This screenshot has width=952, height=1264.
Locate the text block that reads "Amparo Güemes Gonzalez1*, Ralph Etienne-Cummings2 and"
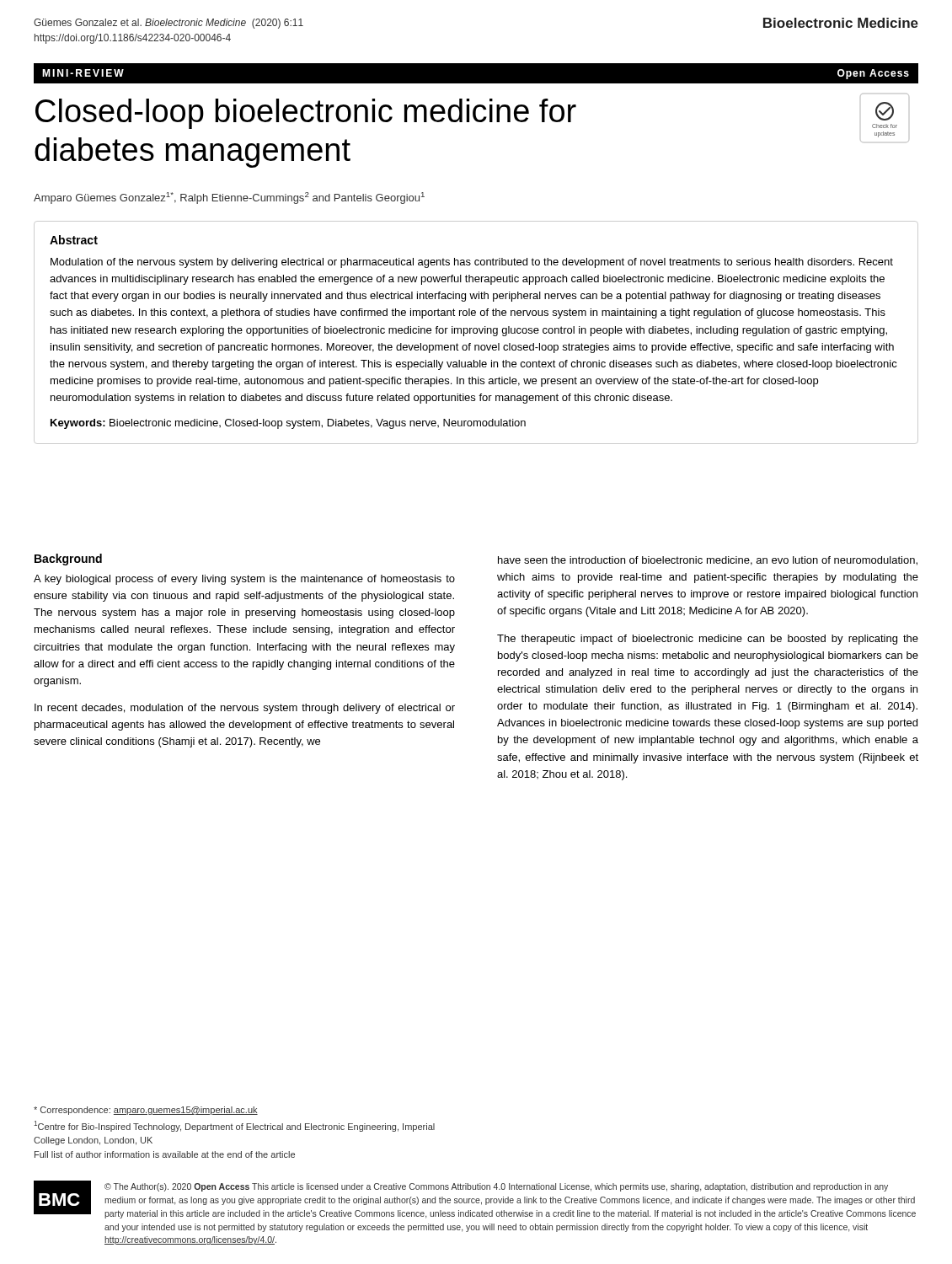point(229,197)
